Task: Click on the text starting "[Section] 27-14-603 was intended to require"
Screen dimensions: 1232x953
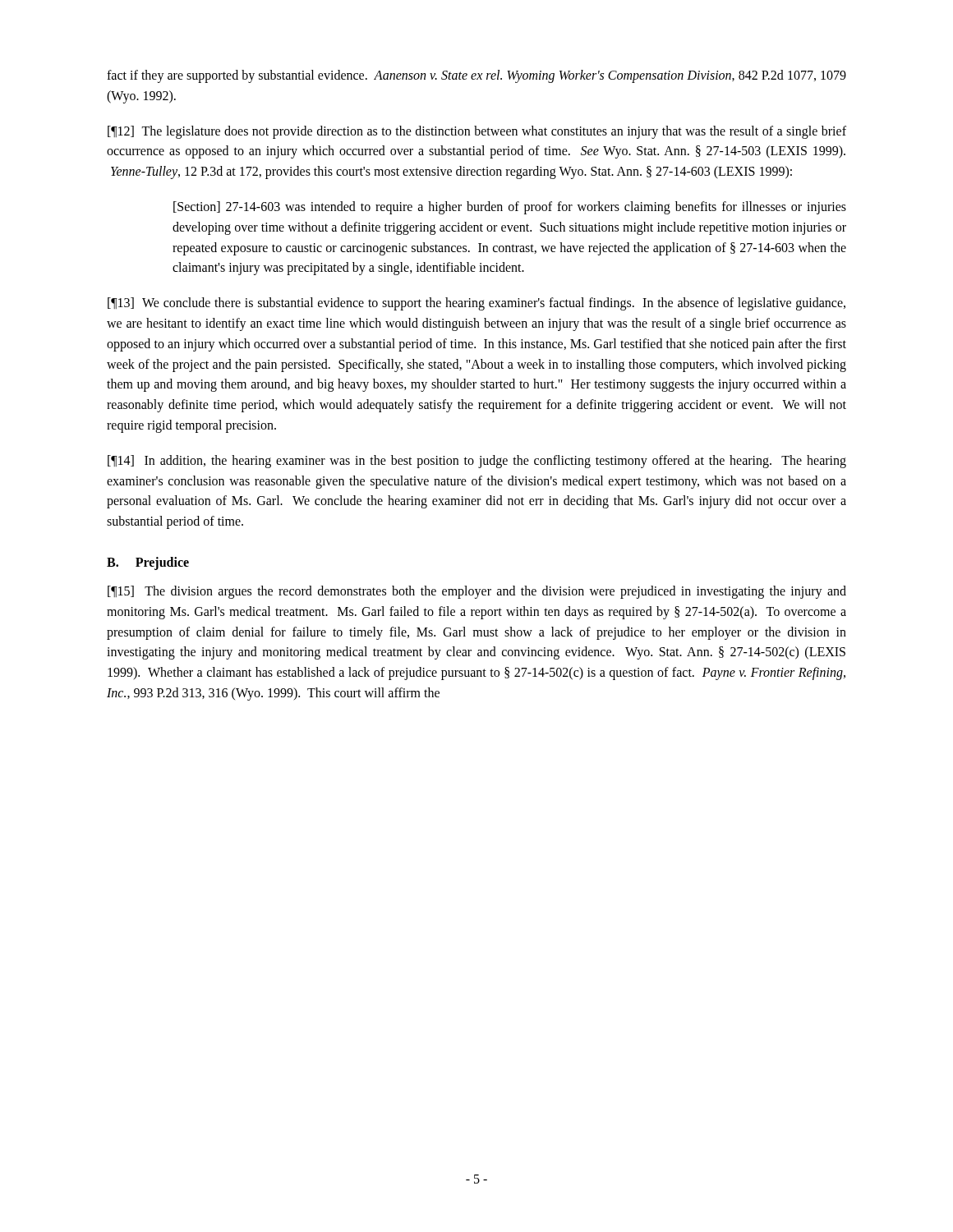Action: pyautogui.click(x=509, y=237)
